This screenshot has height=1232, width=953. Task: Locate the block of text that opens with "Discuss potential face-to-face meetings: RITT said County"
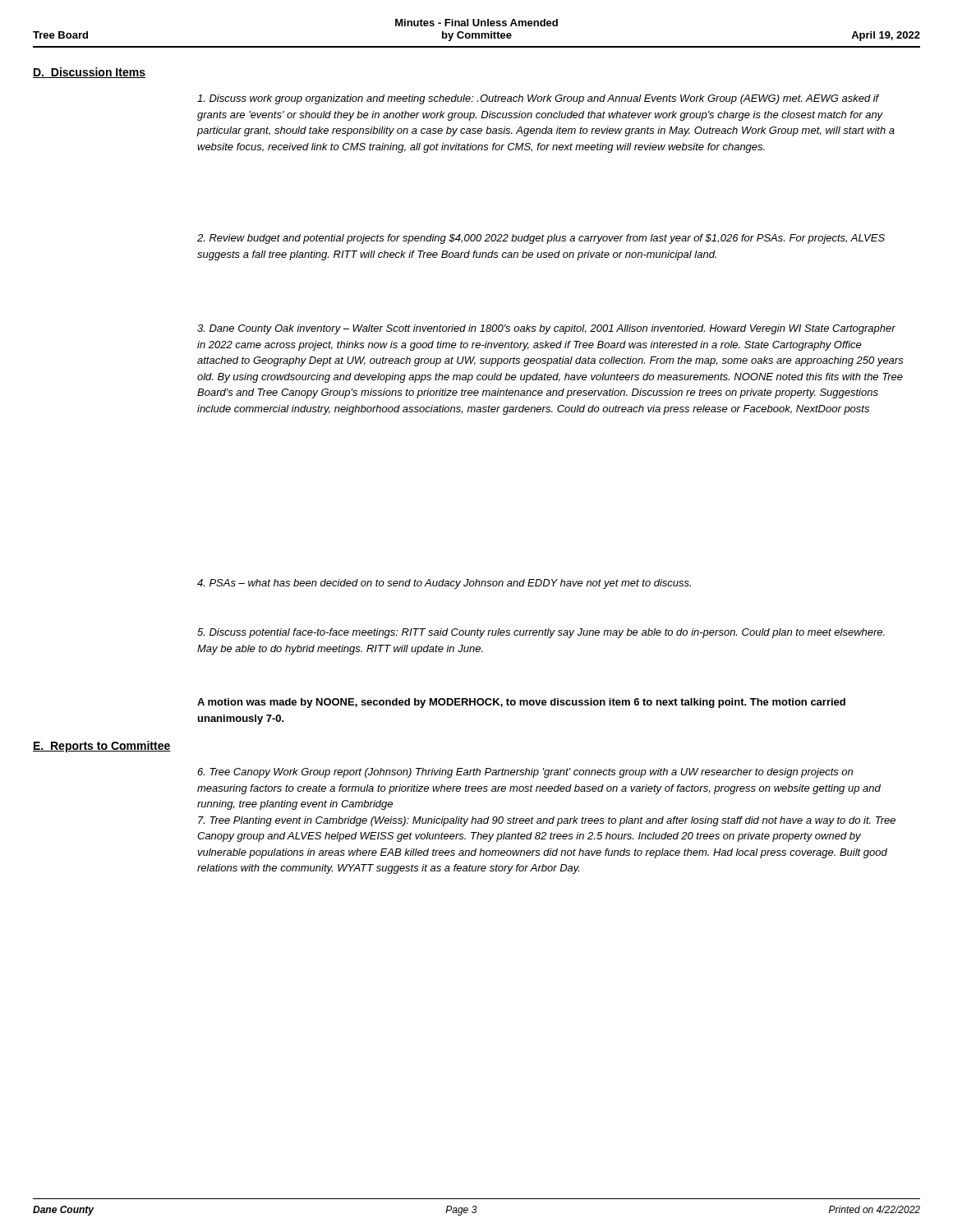541,640
